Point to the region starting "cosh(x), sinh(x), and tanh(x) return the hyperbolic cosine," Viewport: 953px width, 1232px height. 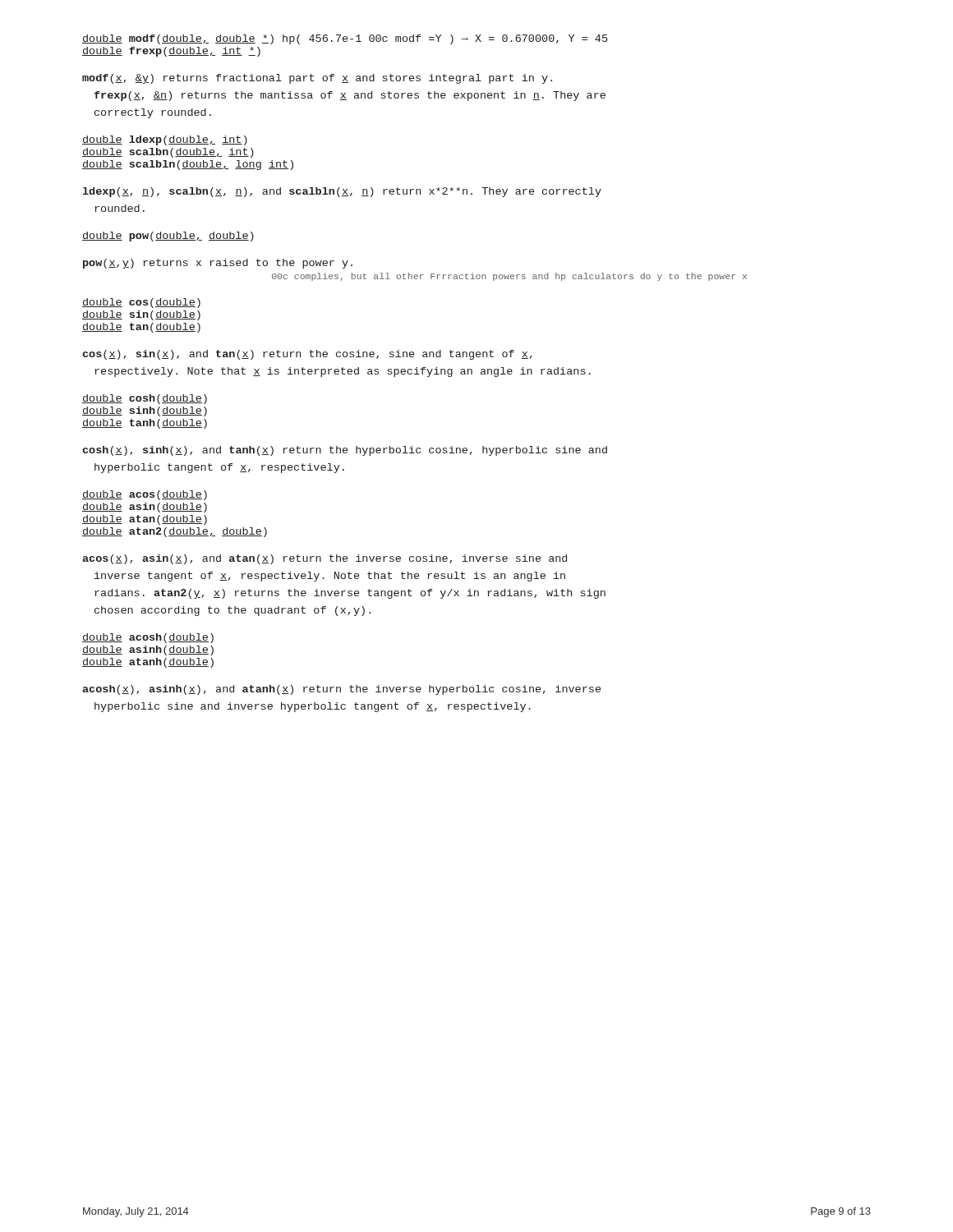click(x=476, y=459)
